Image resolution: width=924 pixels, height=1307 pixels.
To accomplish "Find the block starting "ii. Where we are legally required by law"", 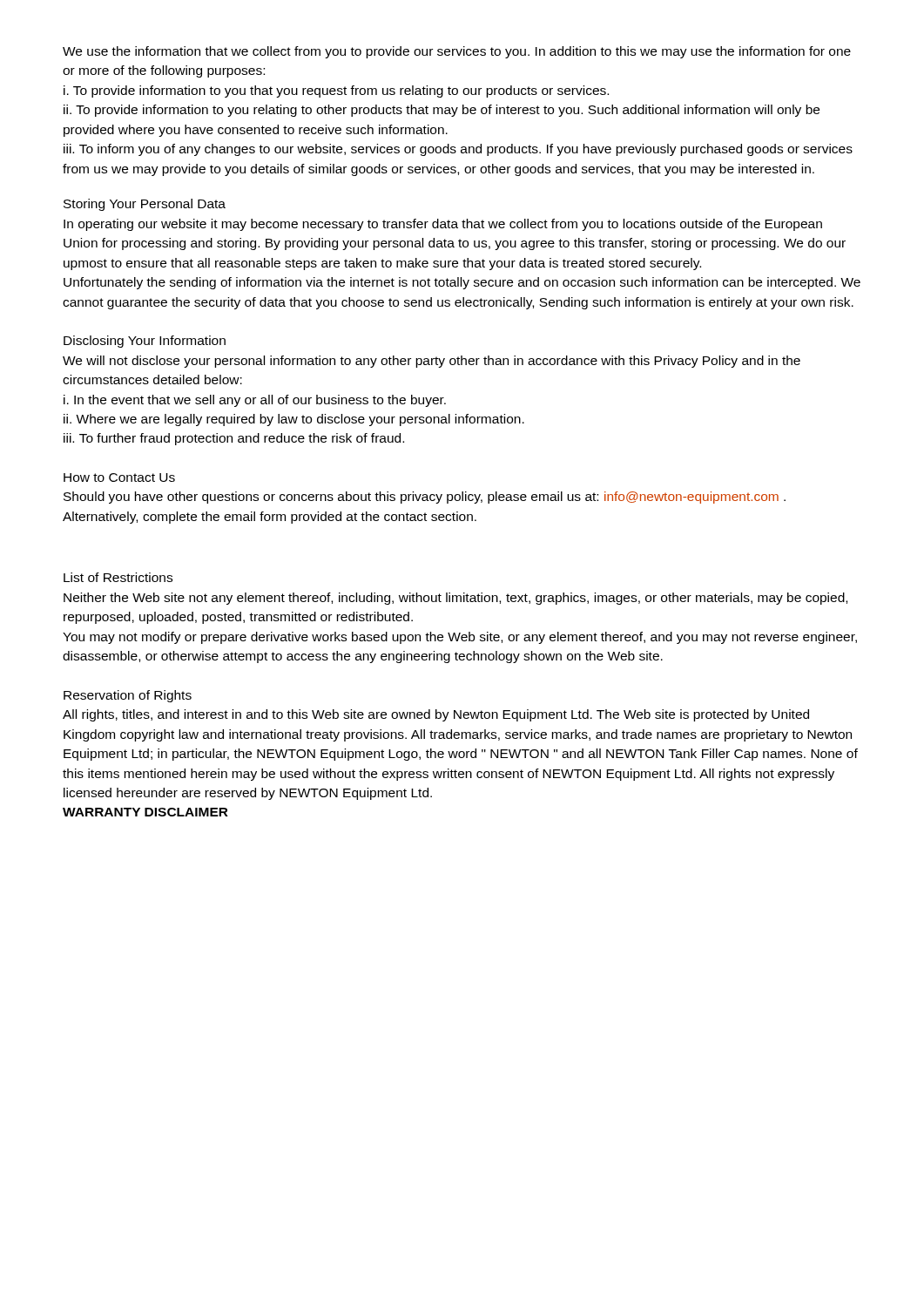I will [x=294, y=419].
